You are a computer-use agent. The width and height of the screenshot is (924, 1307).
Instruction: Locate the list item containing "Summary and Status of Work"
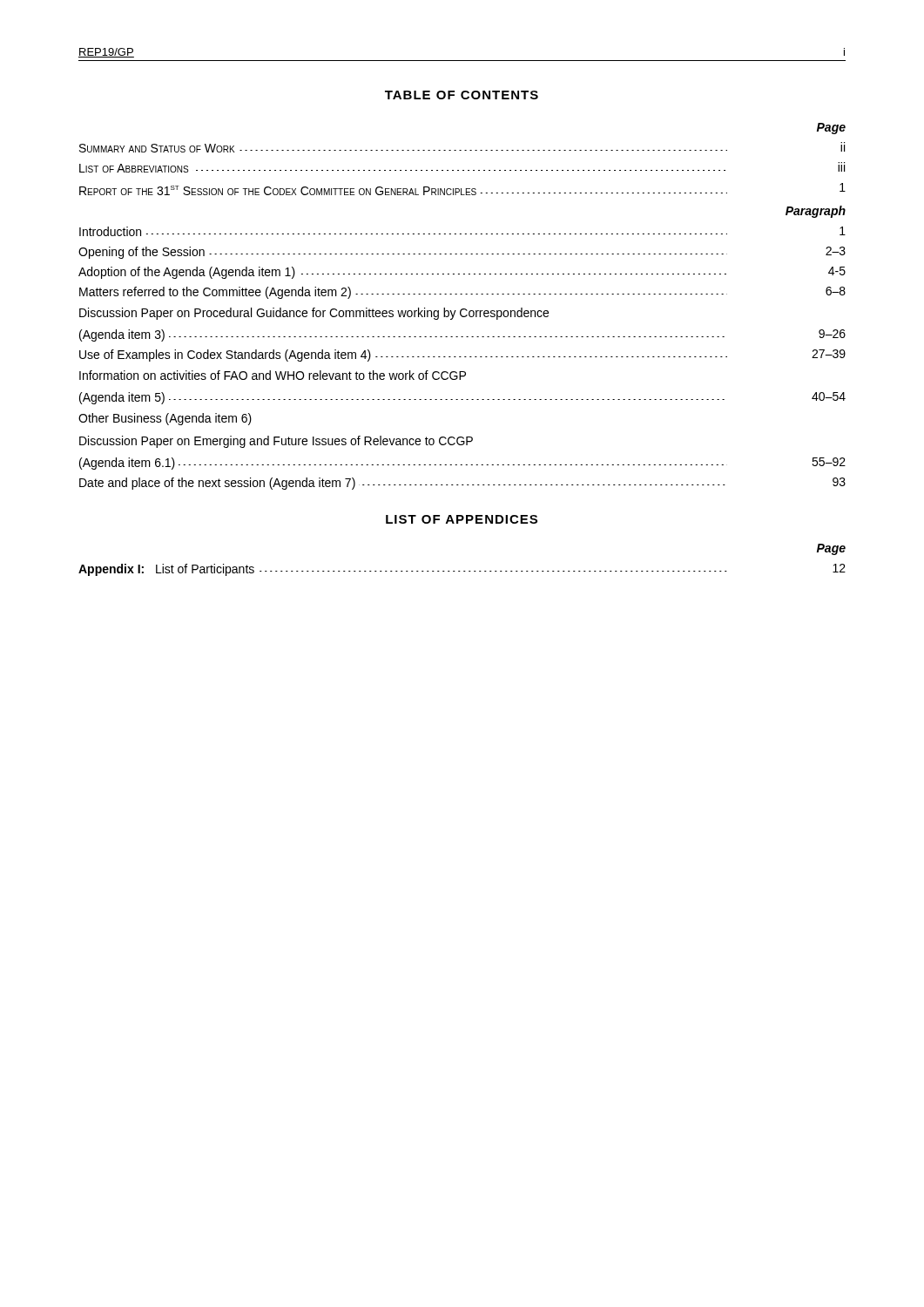pos(403,148)
